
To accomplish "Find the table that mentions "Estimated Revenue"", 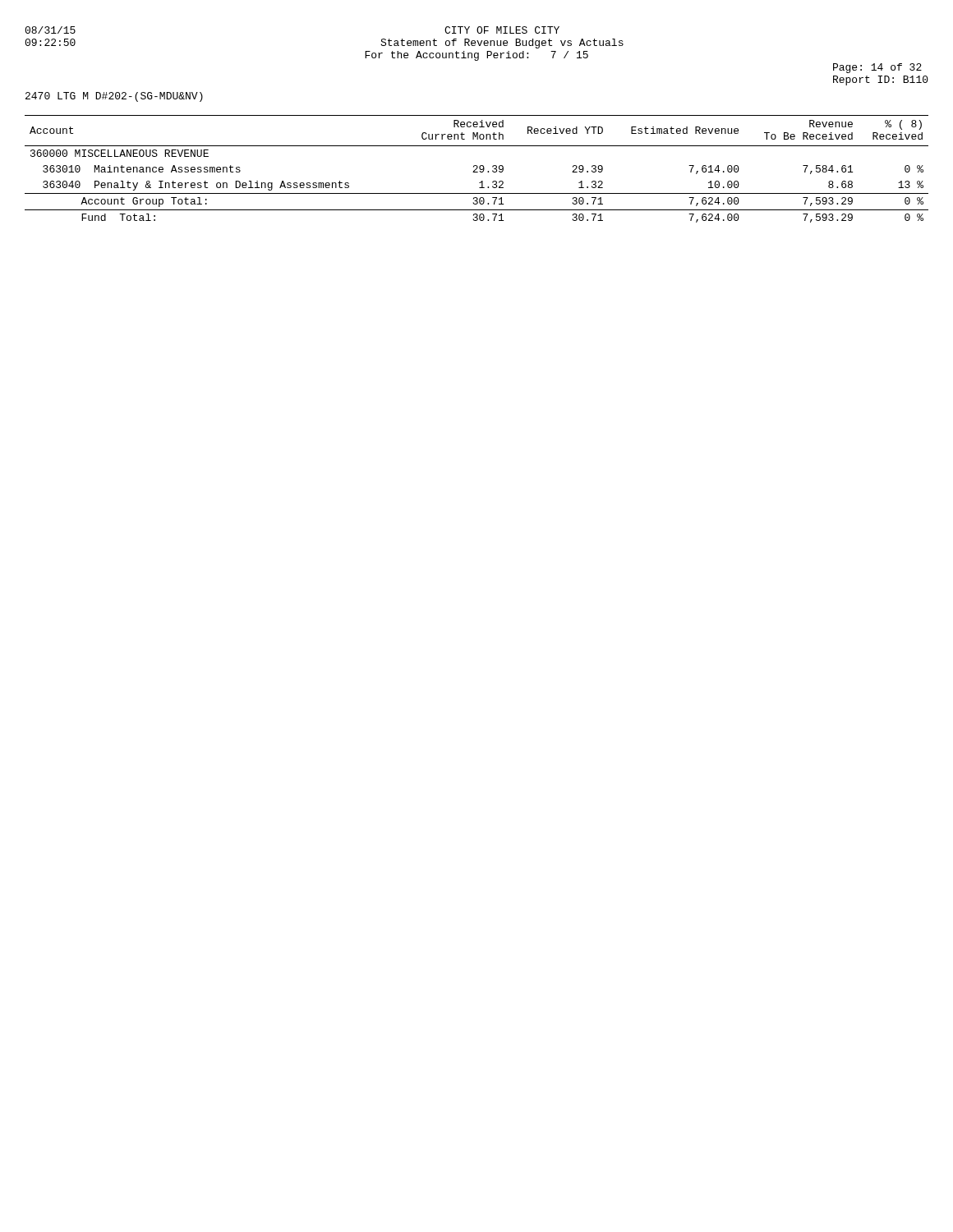I will pyautogui.click(x=476, y=170).
